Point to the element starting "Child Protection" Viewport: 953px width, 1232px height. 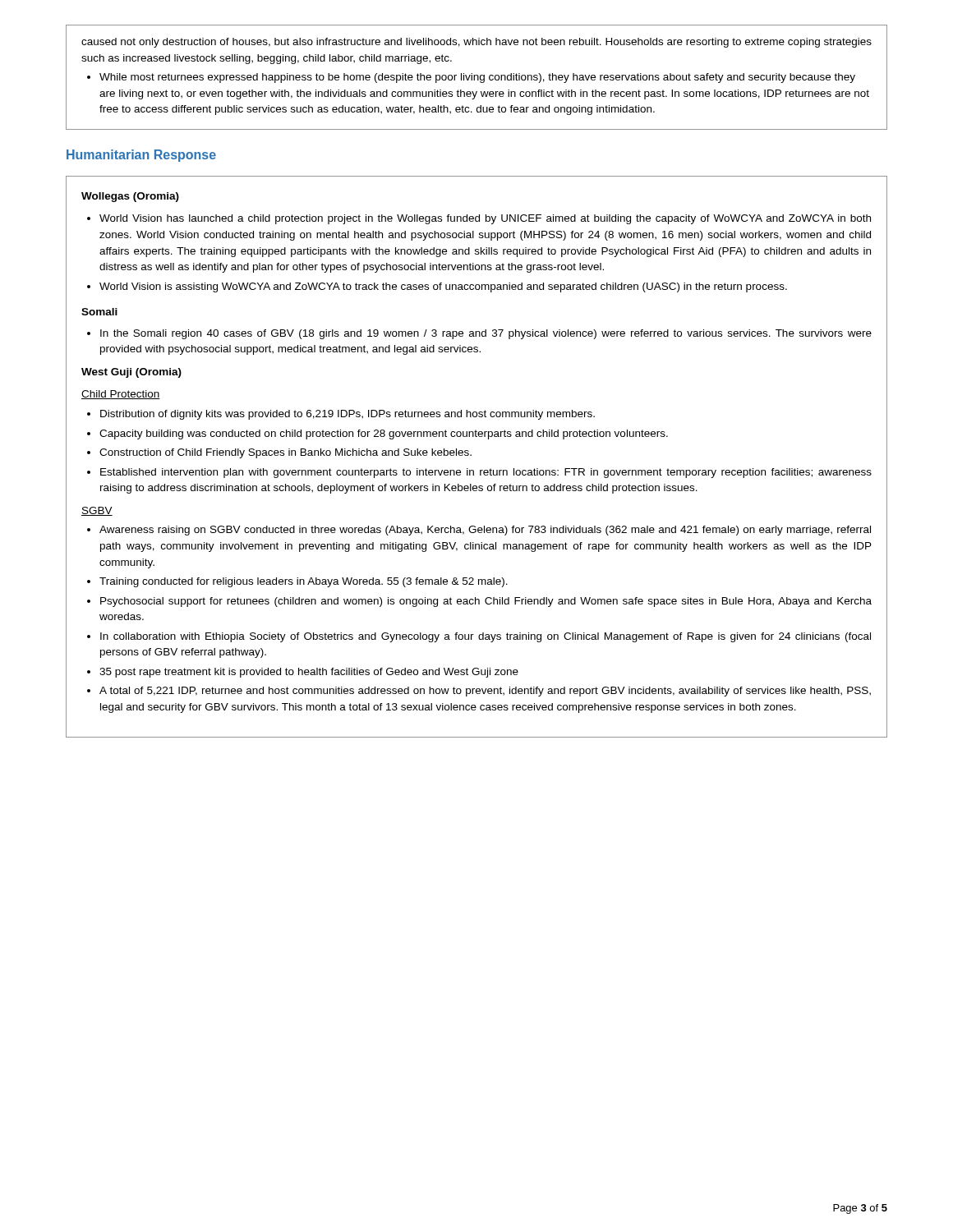click(120, 394)
